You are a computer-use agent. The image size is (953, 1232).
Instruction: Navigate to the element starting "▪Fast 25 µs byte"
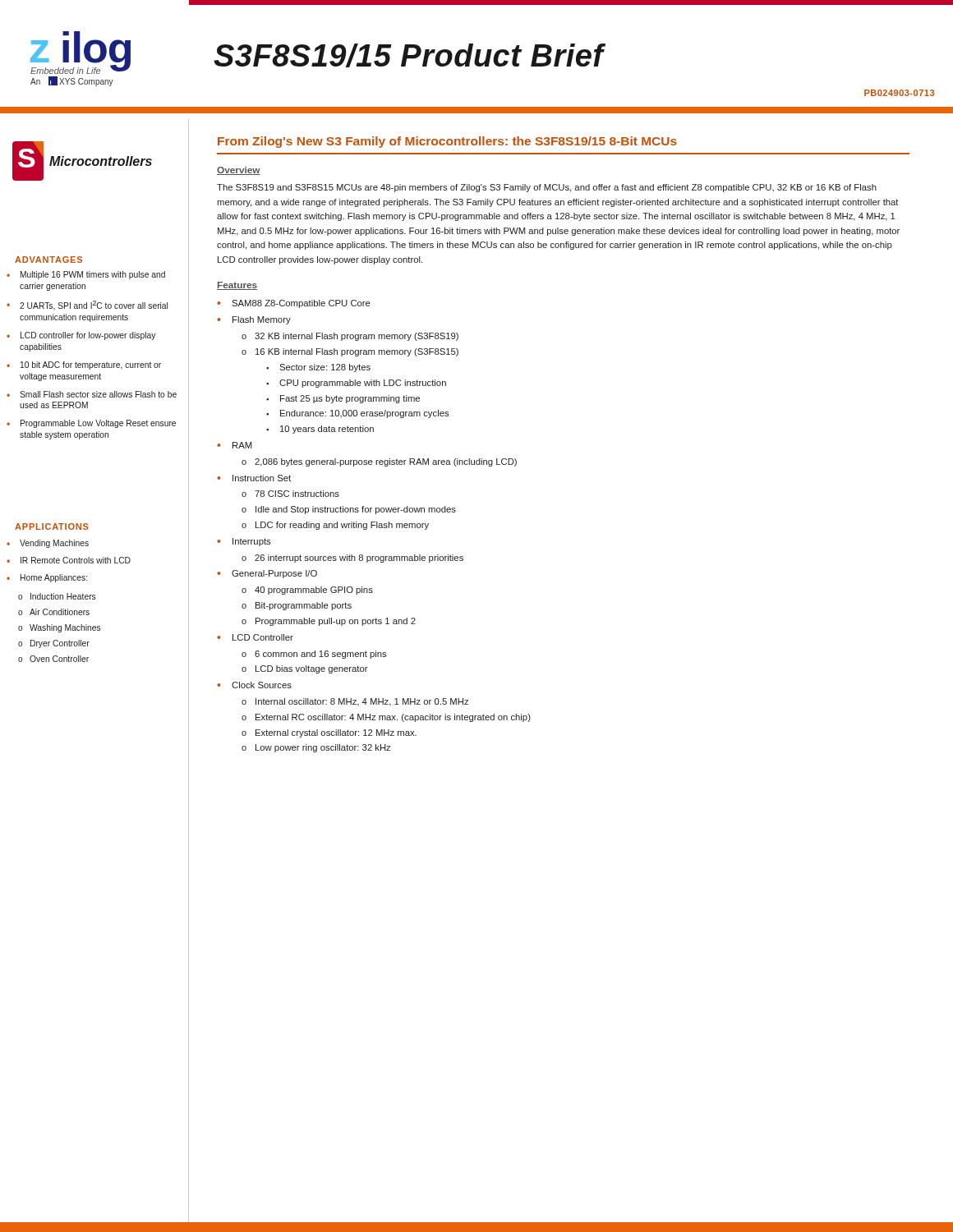(343, 399)
